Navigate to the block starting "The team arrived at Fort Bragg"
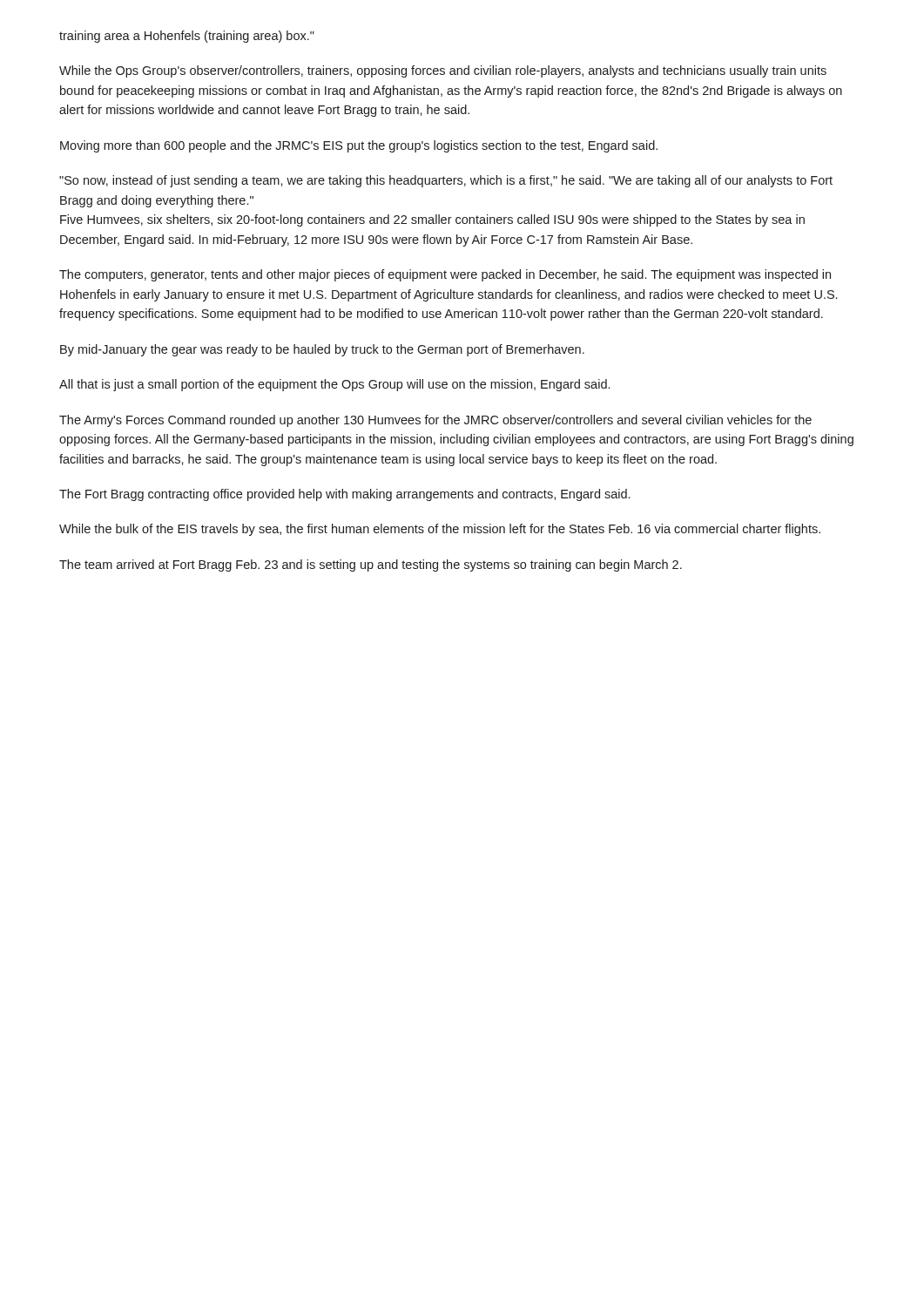This screenshot has height=1307, width=924. 371,565
